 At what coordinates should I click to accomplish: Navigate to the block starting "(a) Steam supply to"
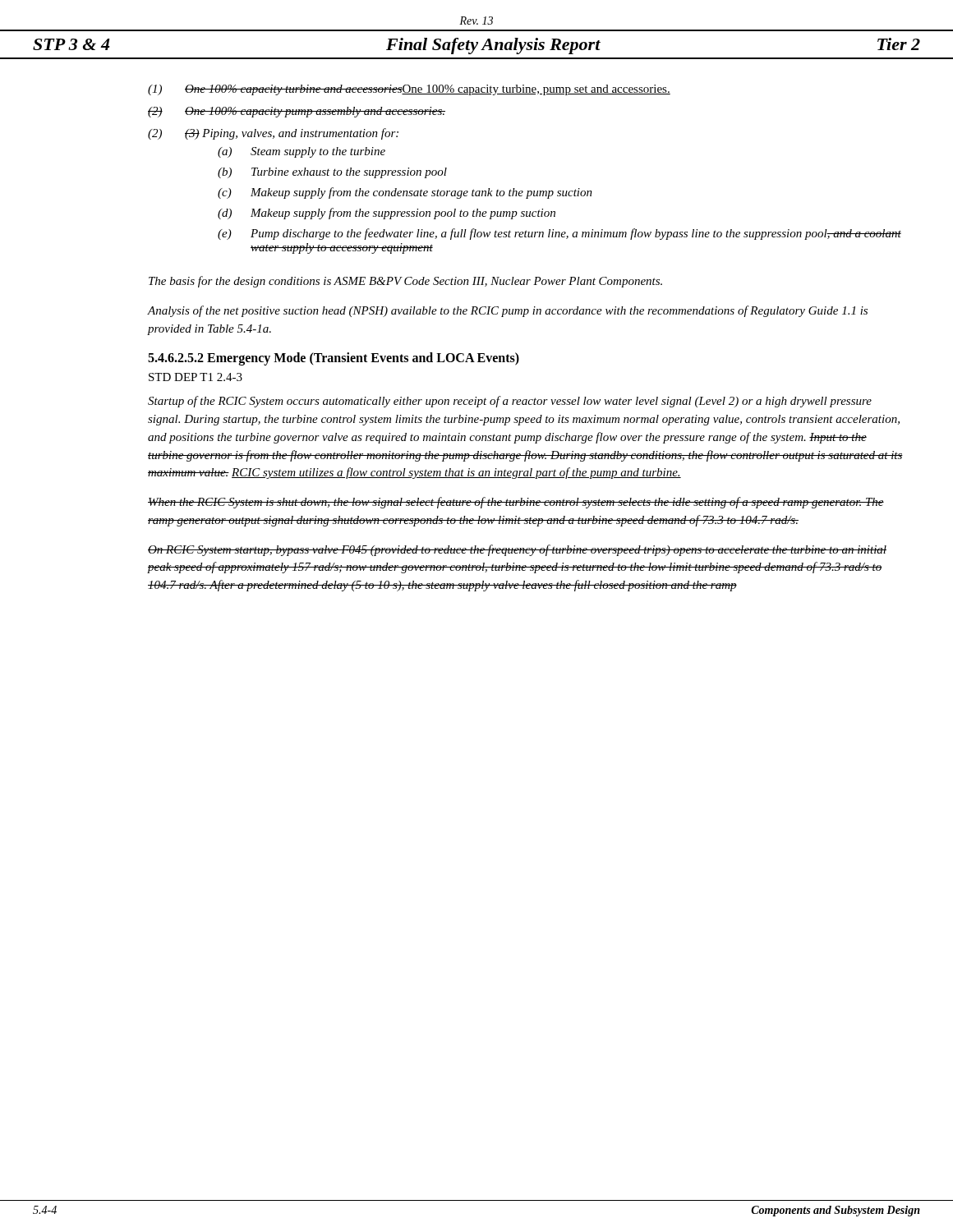tap(302, 152)
